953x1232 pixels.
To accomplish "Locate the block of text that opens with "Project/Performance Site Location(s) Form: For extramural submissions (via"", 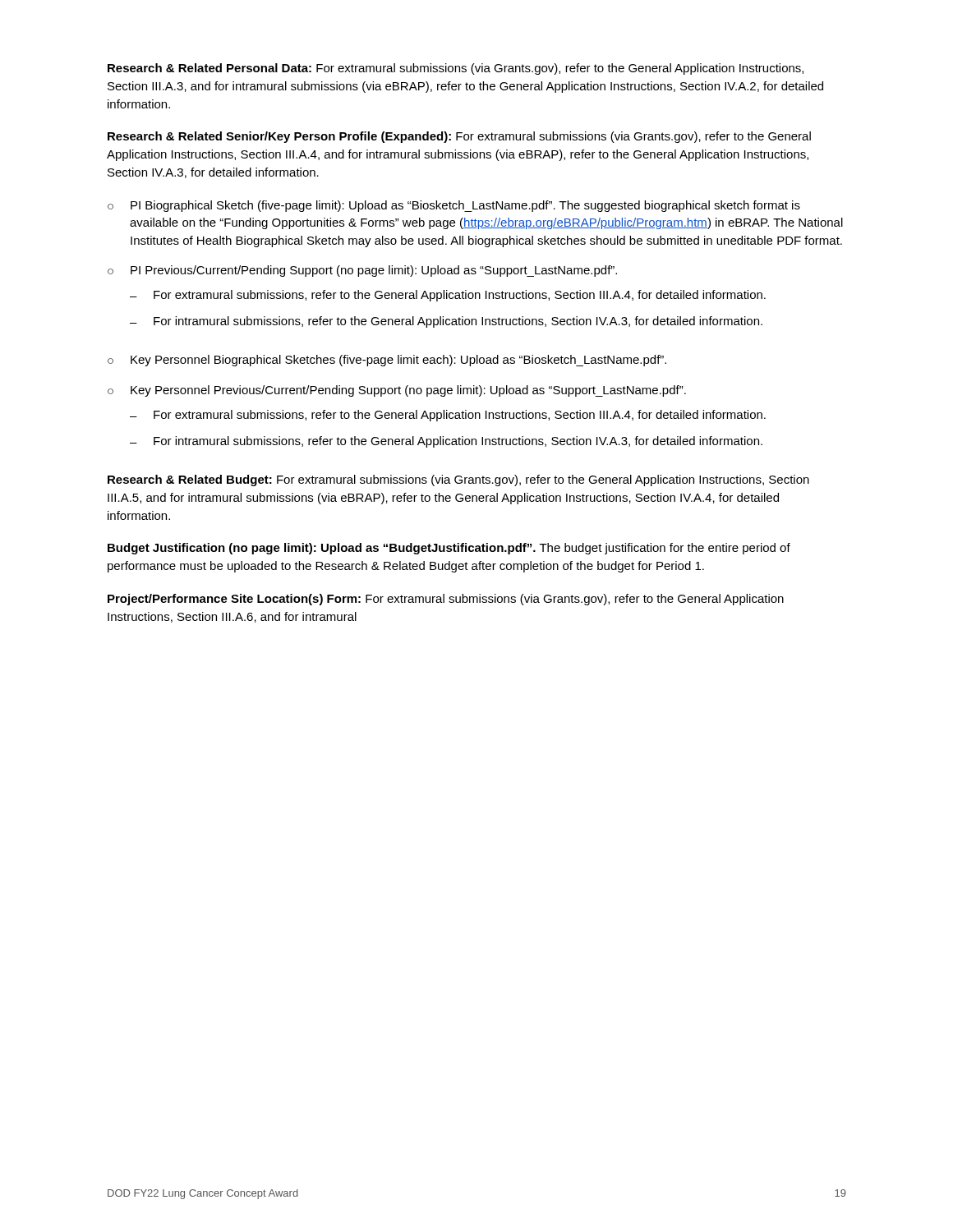I will pyautogui.click(x=445, y=607).
